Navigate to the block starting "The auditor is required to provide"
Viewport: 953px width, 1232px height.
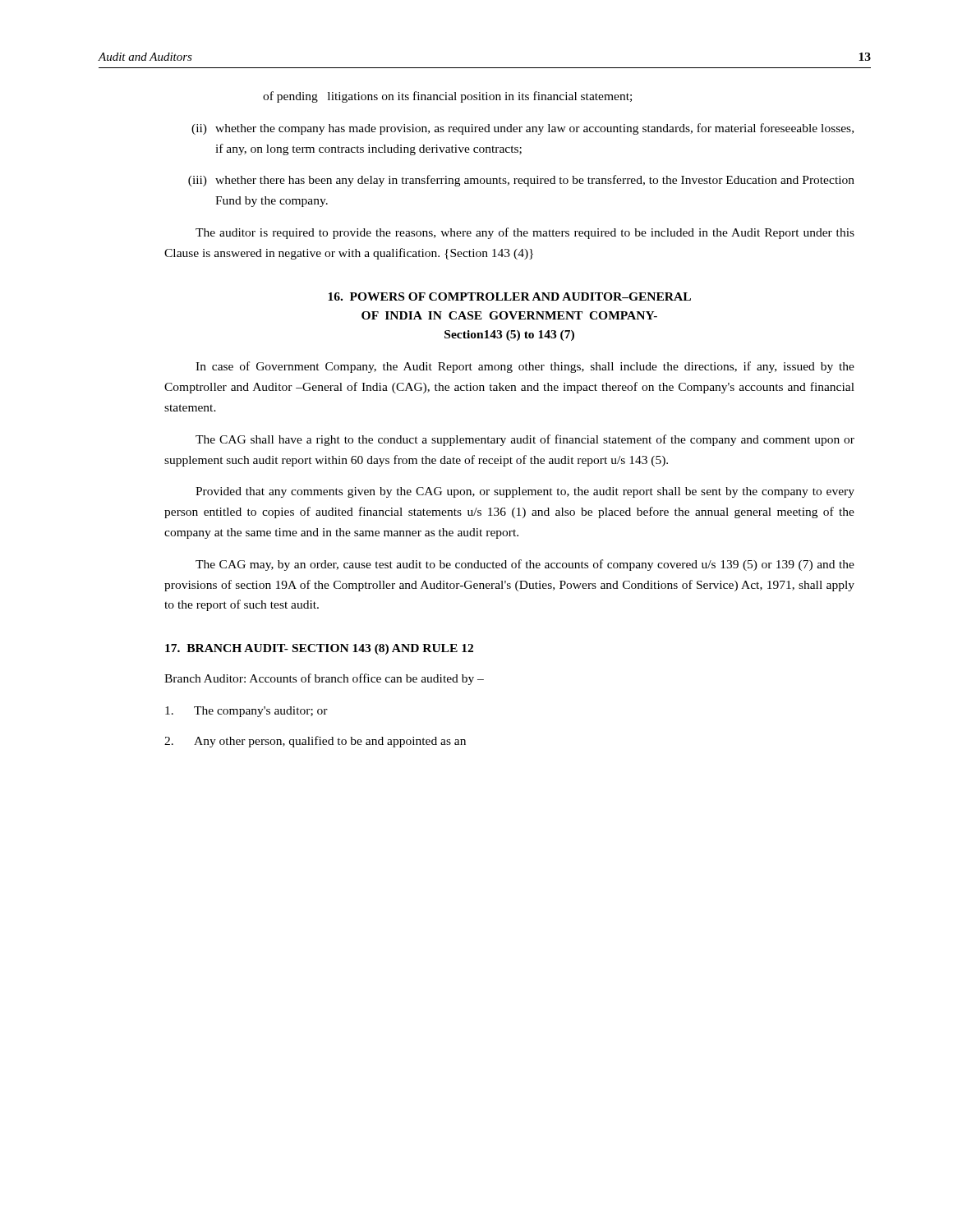pos(509,242)
